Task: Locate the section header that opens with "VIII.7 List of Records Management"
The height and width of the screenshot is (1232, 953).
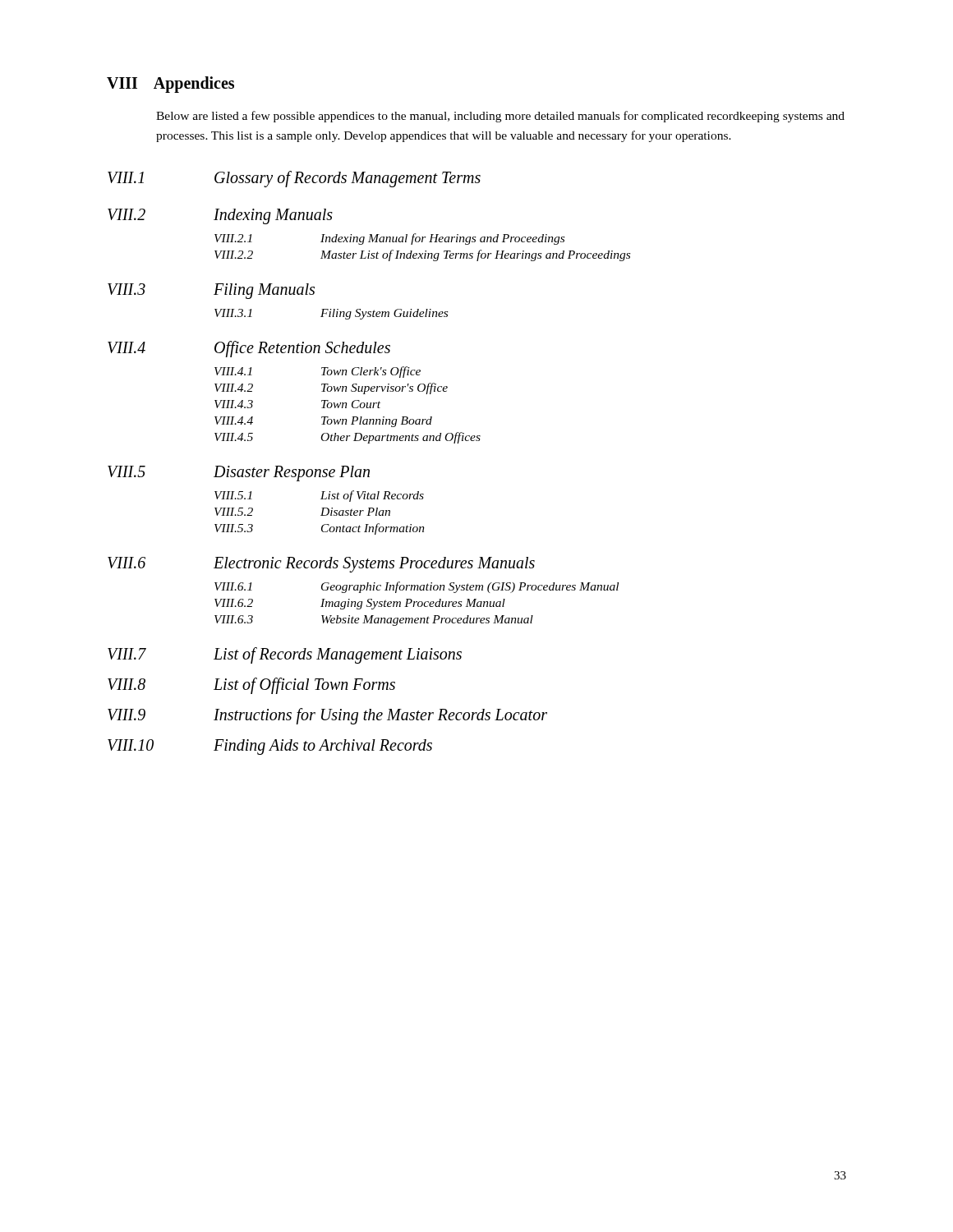Action: [285, 655]
